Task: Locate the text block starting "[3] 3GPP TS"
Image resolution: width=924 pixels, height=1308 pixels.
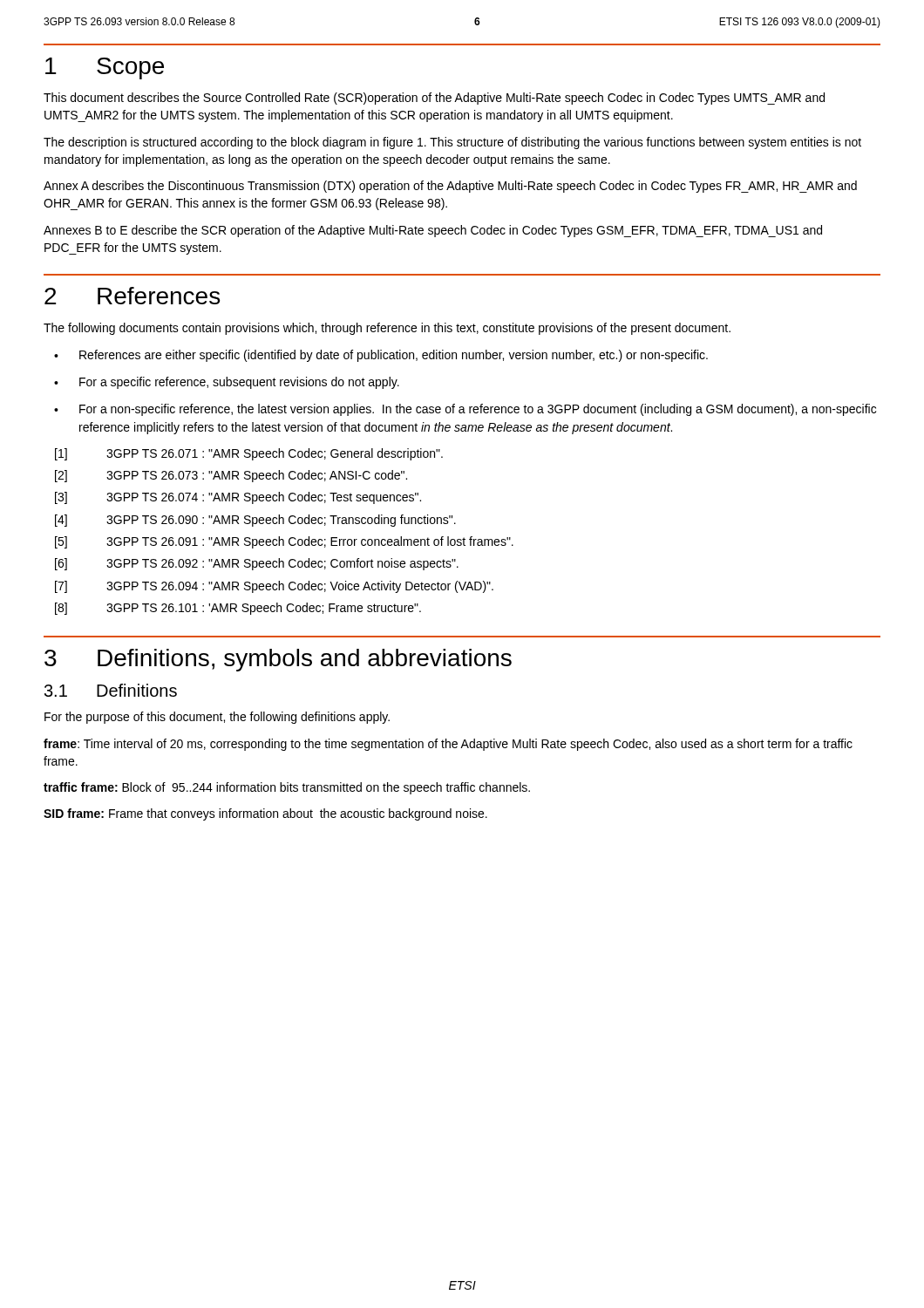Action: 238,498
